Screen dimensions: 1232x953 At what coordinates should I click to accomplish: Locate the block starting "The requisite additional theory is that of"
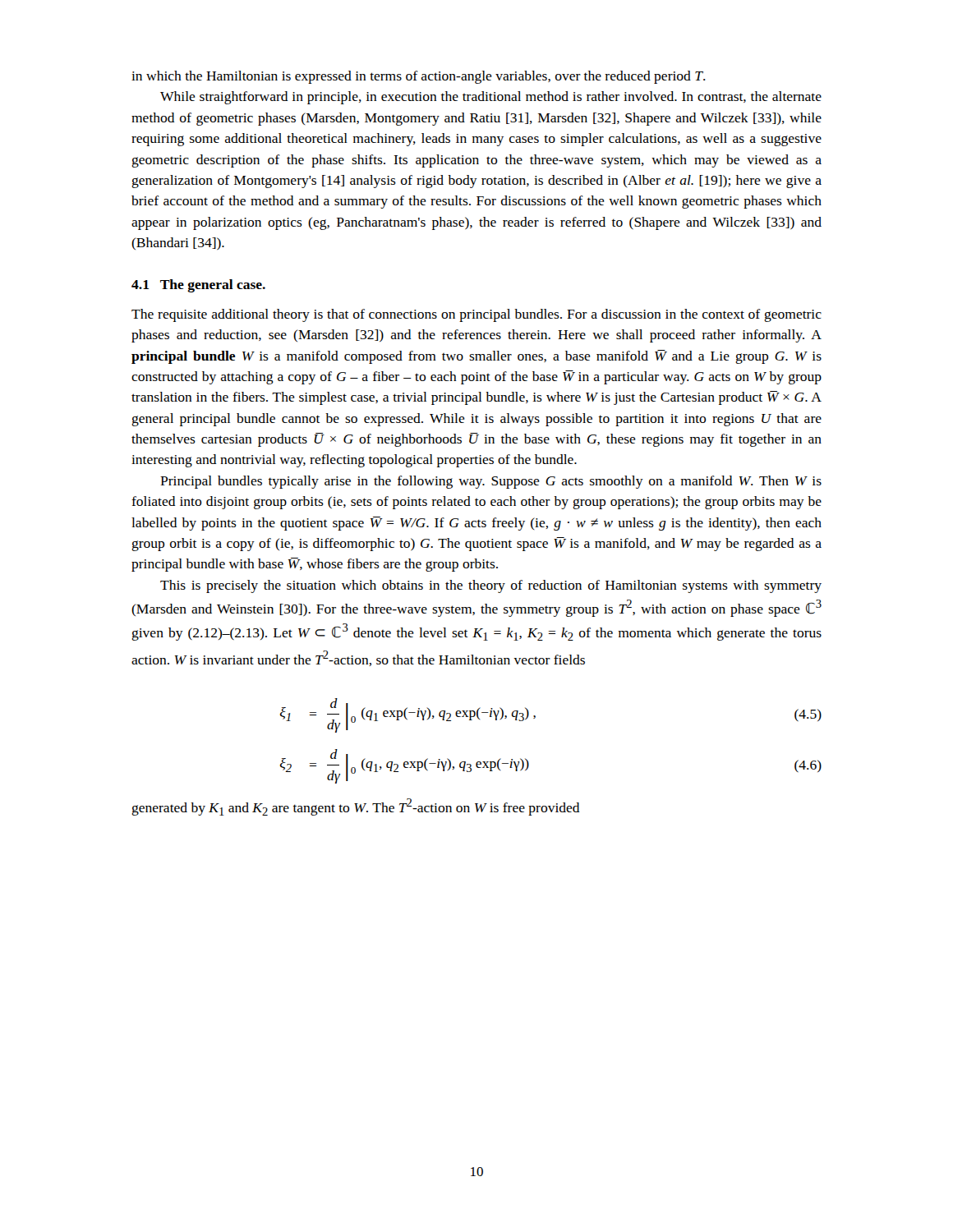coord(476,387)
